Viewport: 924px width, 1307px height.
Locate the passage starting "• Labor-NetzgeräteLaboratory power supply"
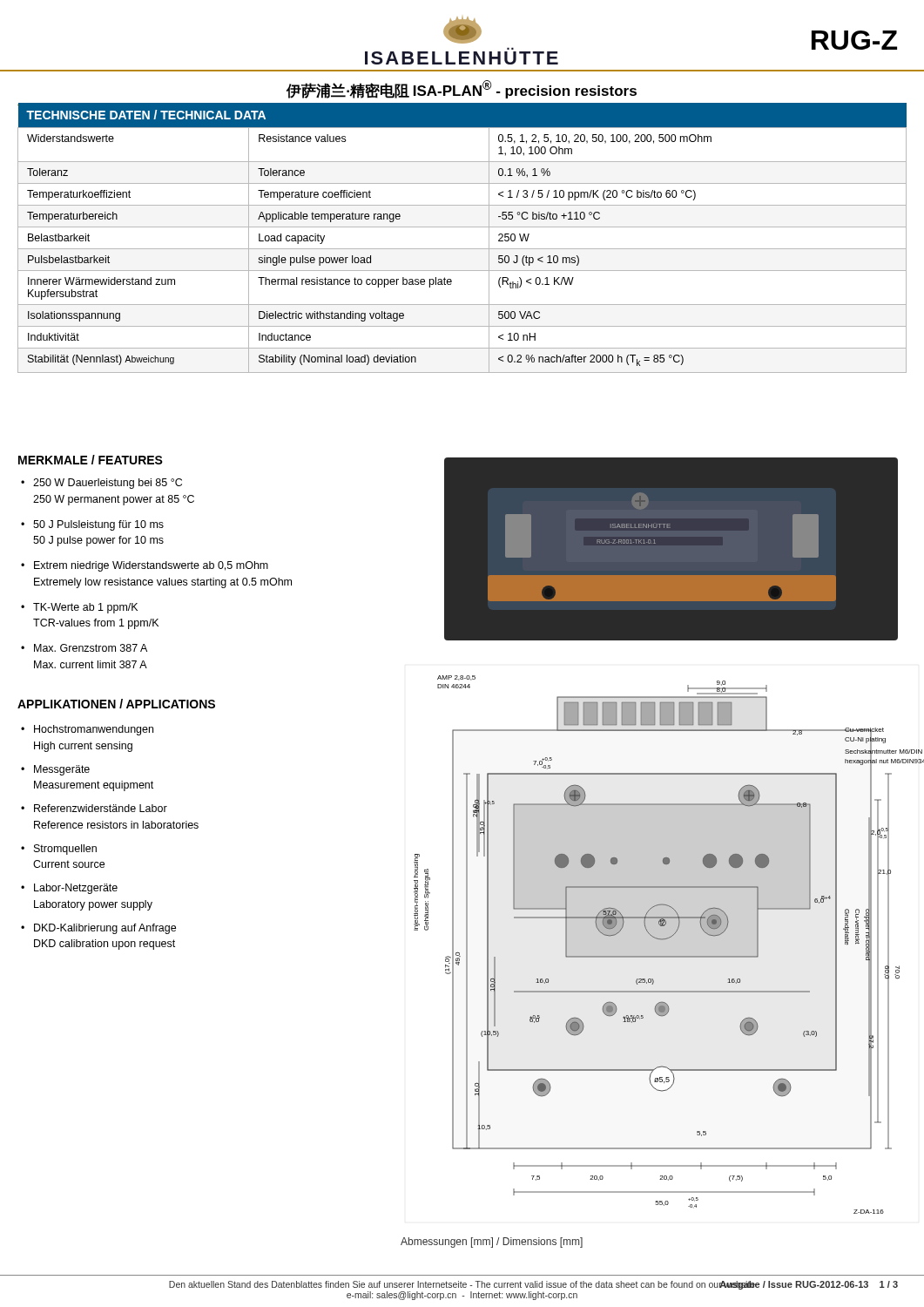pyautogui.click(x=87, y=895)
